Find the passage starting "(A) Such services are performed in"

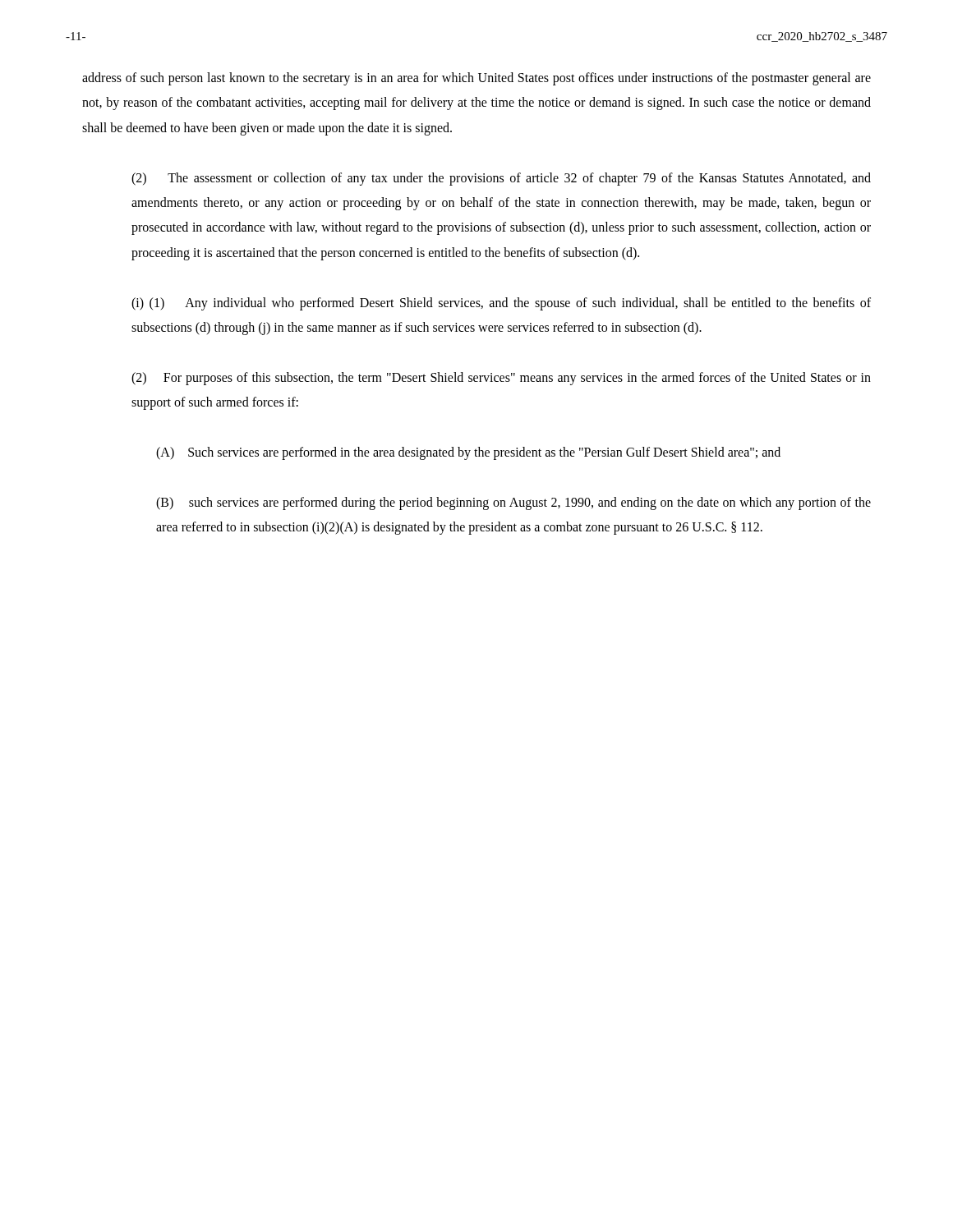513,453
